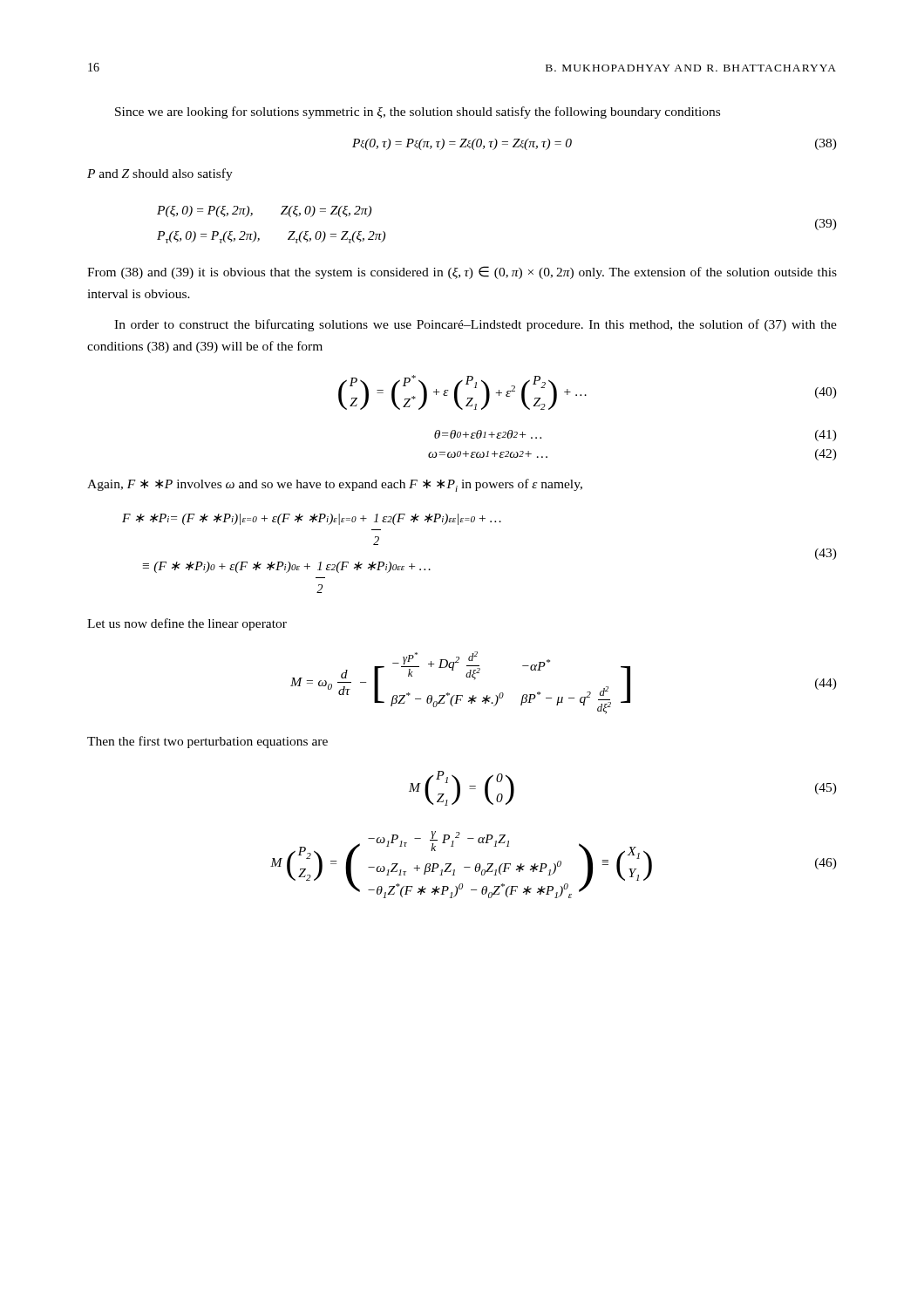Find the element starting "P and Z should also"

point(160,174)
